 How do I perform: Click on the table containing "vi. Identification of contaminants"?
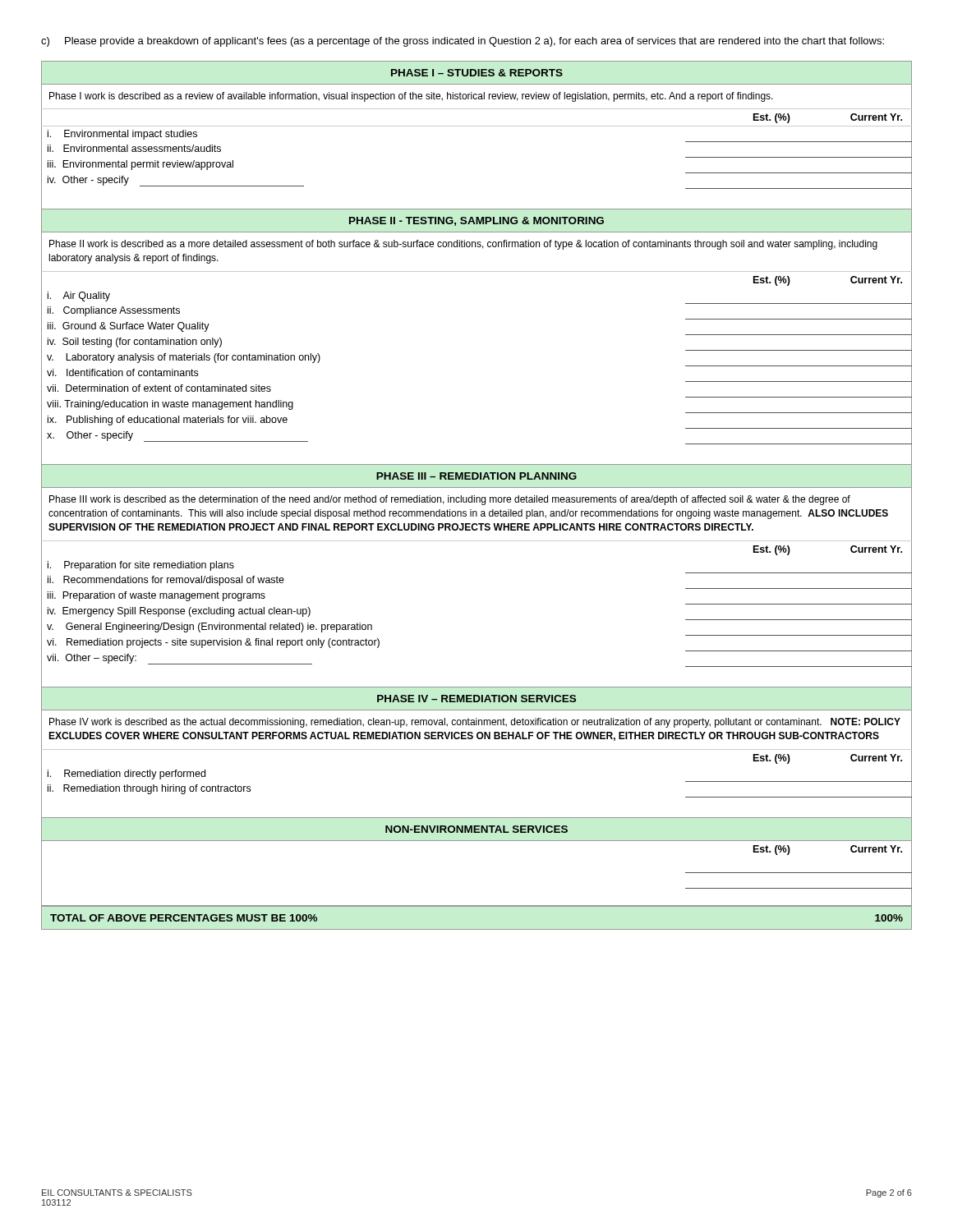click(x=476, y=495)
